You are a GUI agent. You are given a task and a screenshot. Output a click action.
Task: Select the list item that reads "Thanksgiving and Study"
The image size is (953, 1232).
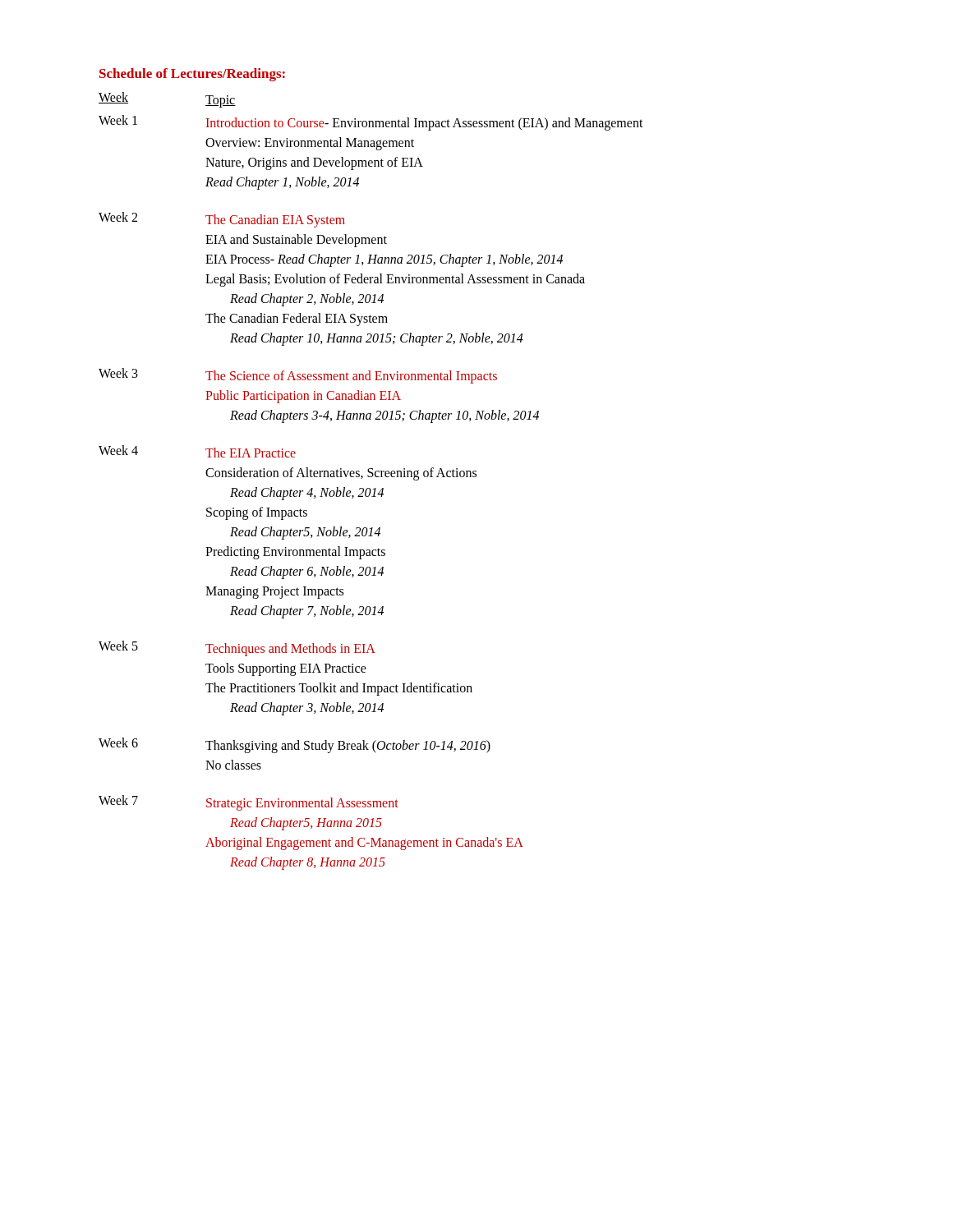point(348,755)
